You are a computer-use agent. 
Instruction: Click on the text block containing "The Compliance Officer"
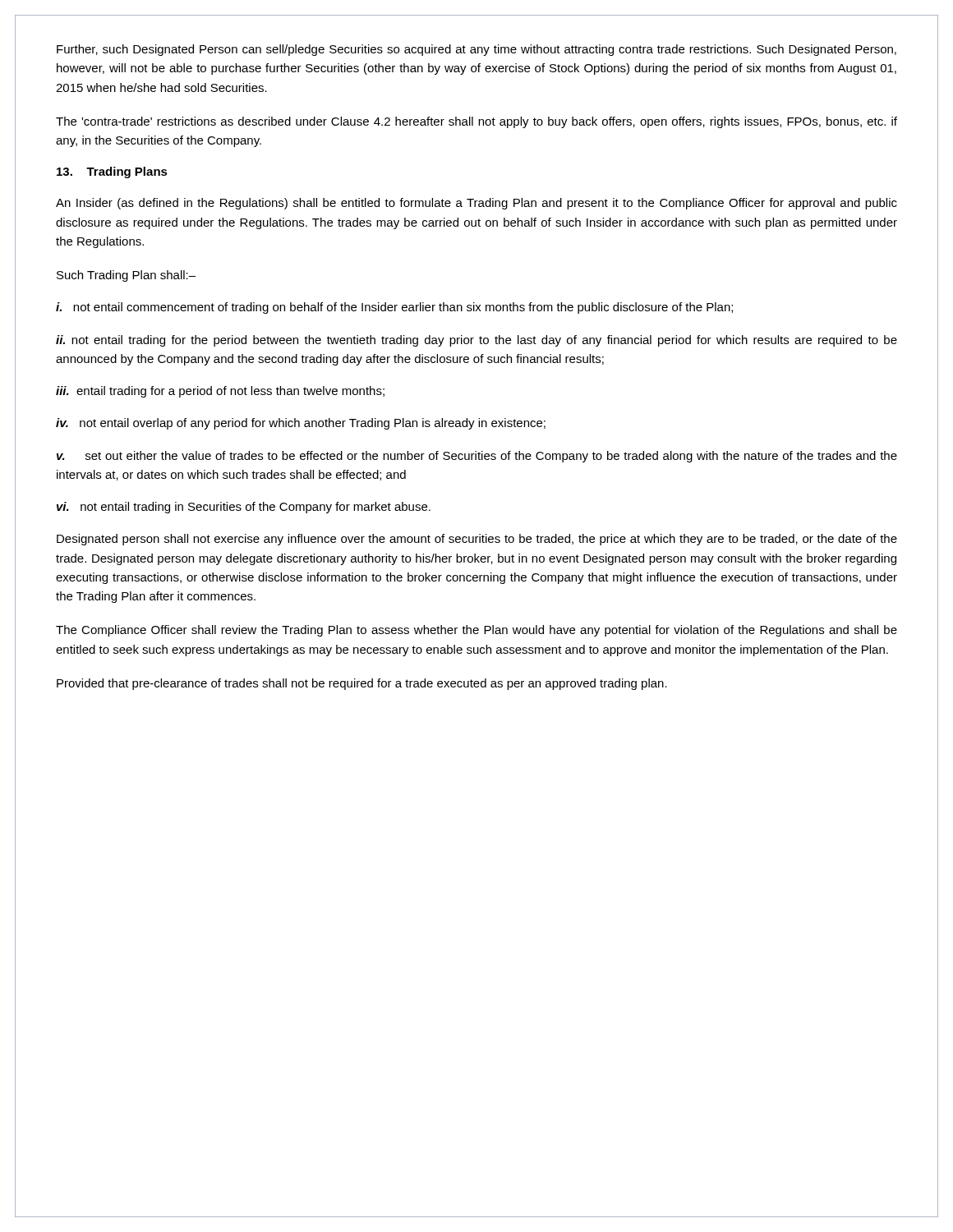click(476, 639)
